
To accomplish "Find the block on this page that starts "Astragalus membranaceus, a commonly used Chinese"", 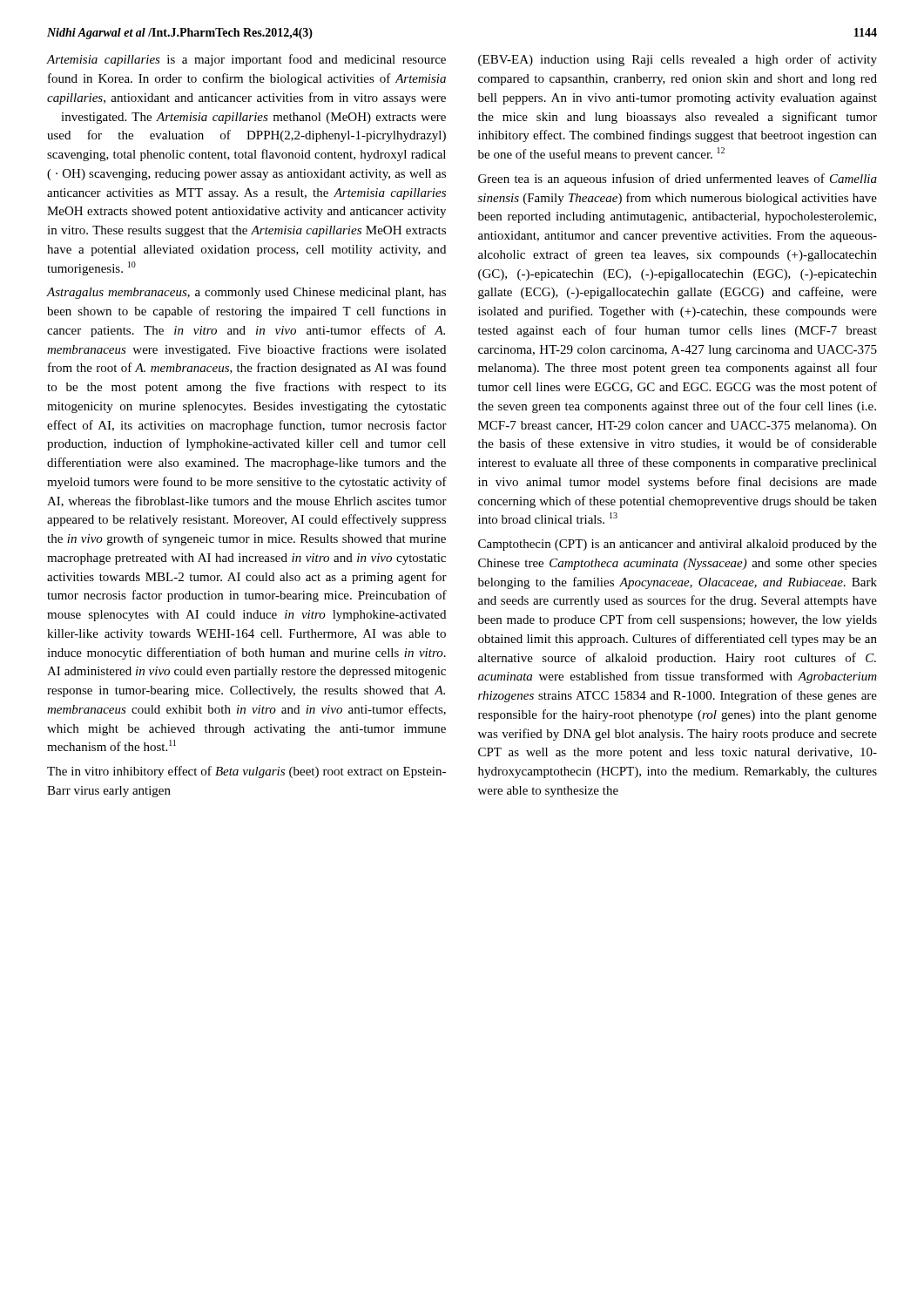I will pyautogui.click(x=247, y=520).
